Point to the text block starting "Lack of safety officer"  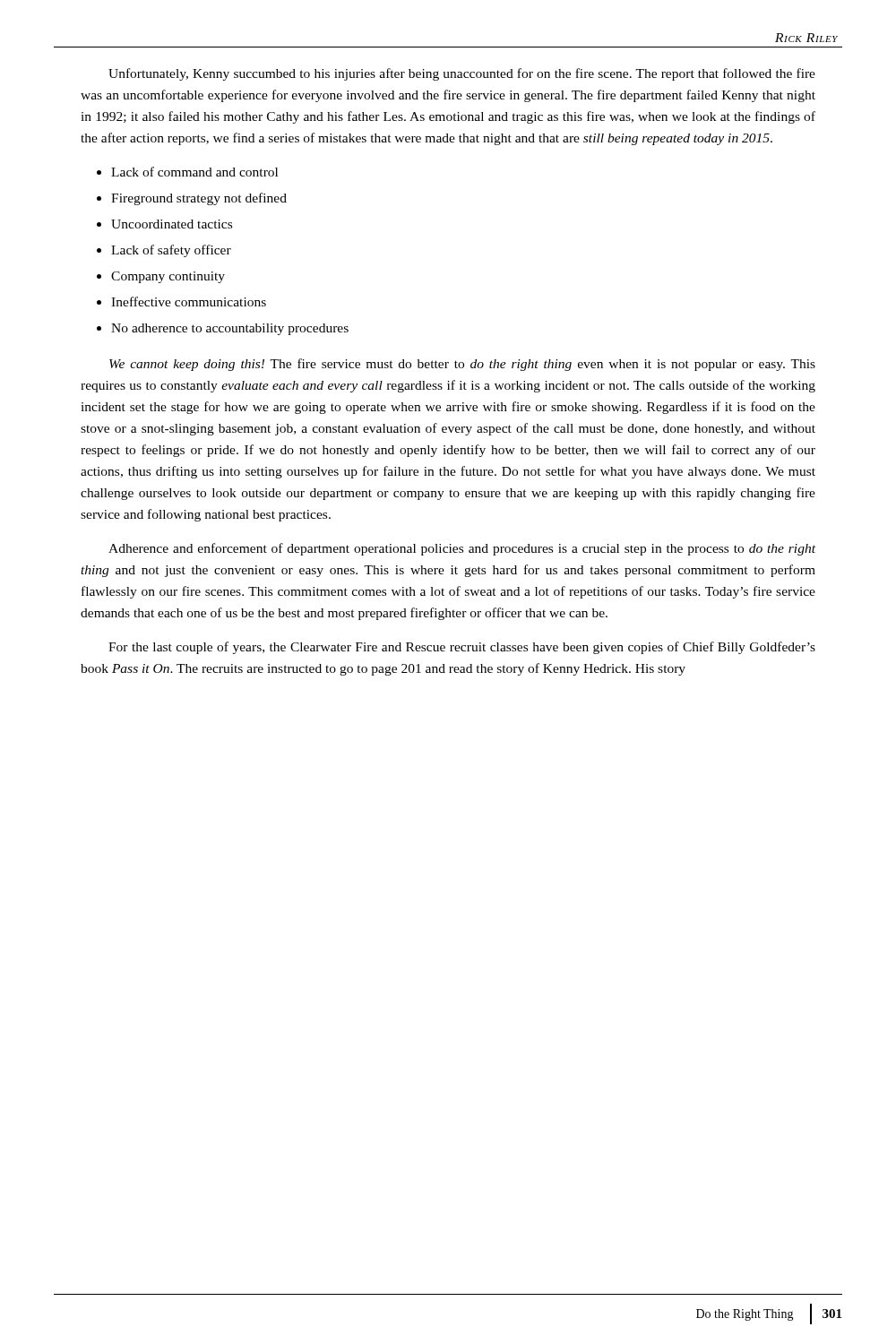point(171,250)
